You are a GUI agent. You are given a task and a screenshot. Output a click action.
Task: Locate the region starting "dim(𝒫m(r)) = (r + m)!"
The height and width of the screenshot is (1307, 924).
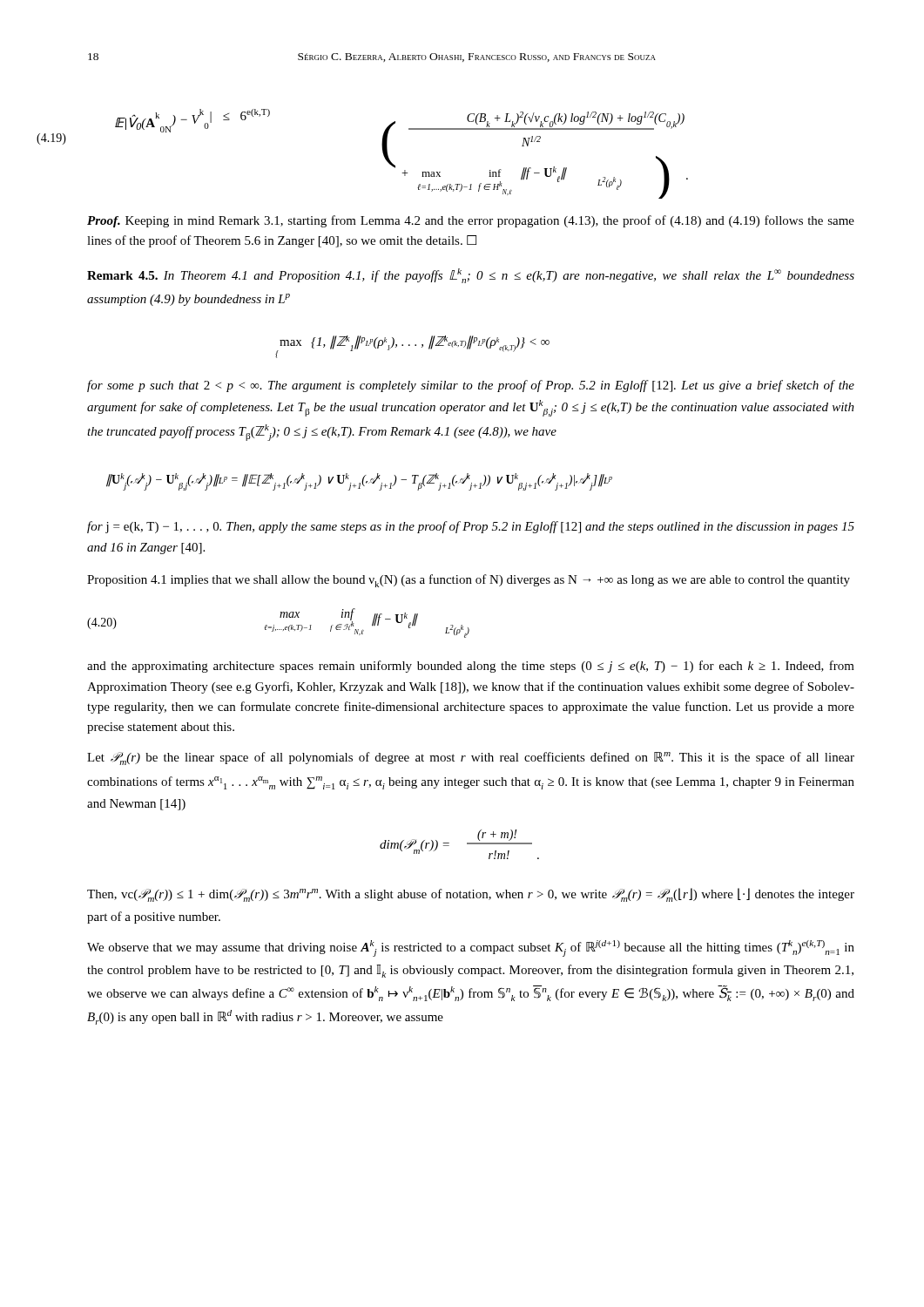471,847
